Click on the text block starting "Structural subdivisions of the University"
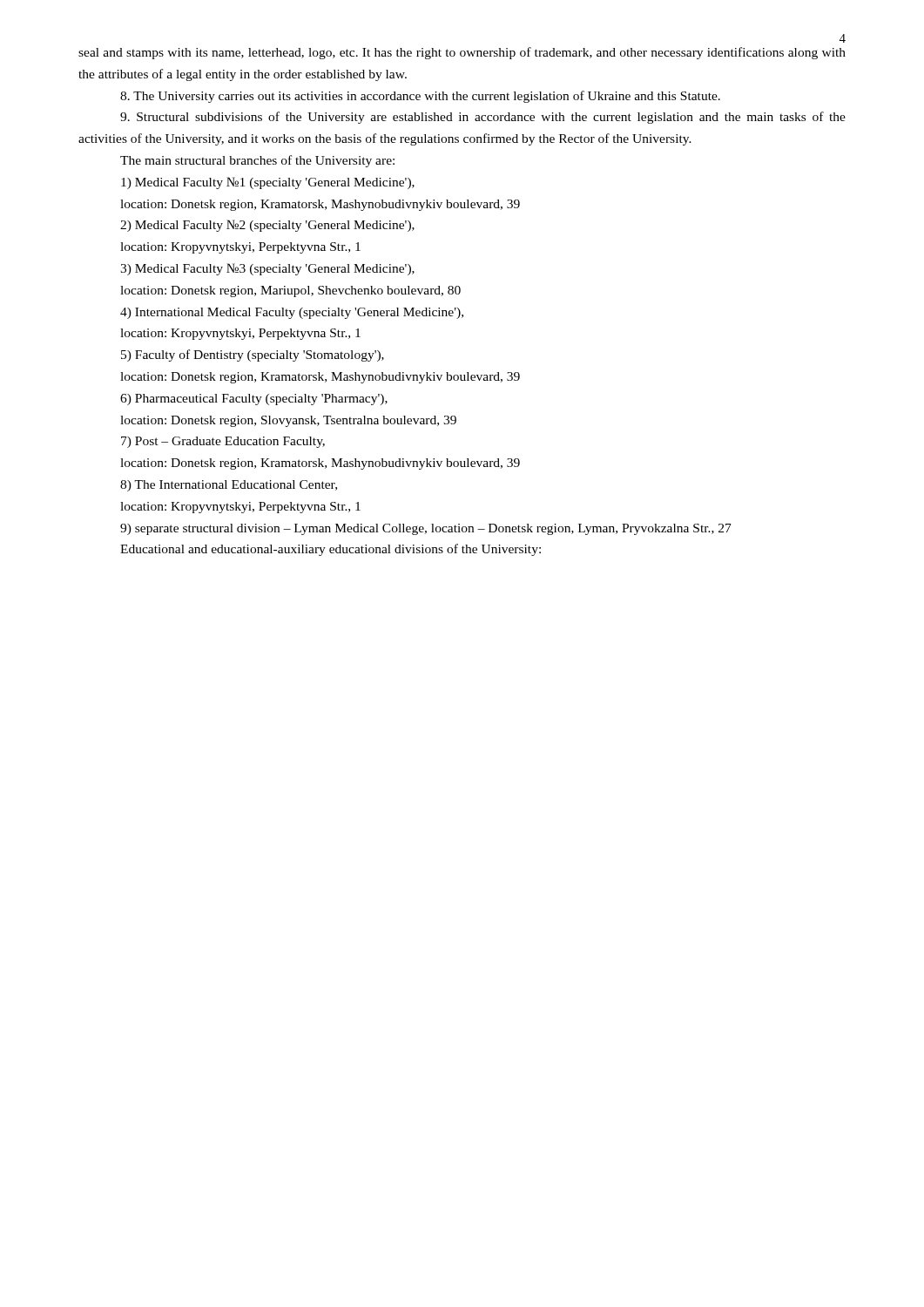924x1307 pixels. [462, 128]
